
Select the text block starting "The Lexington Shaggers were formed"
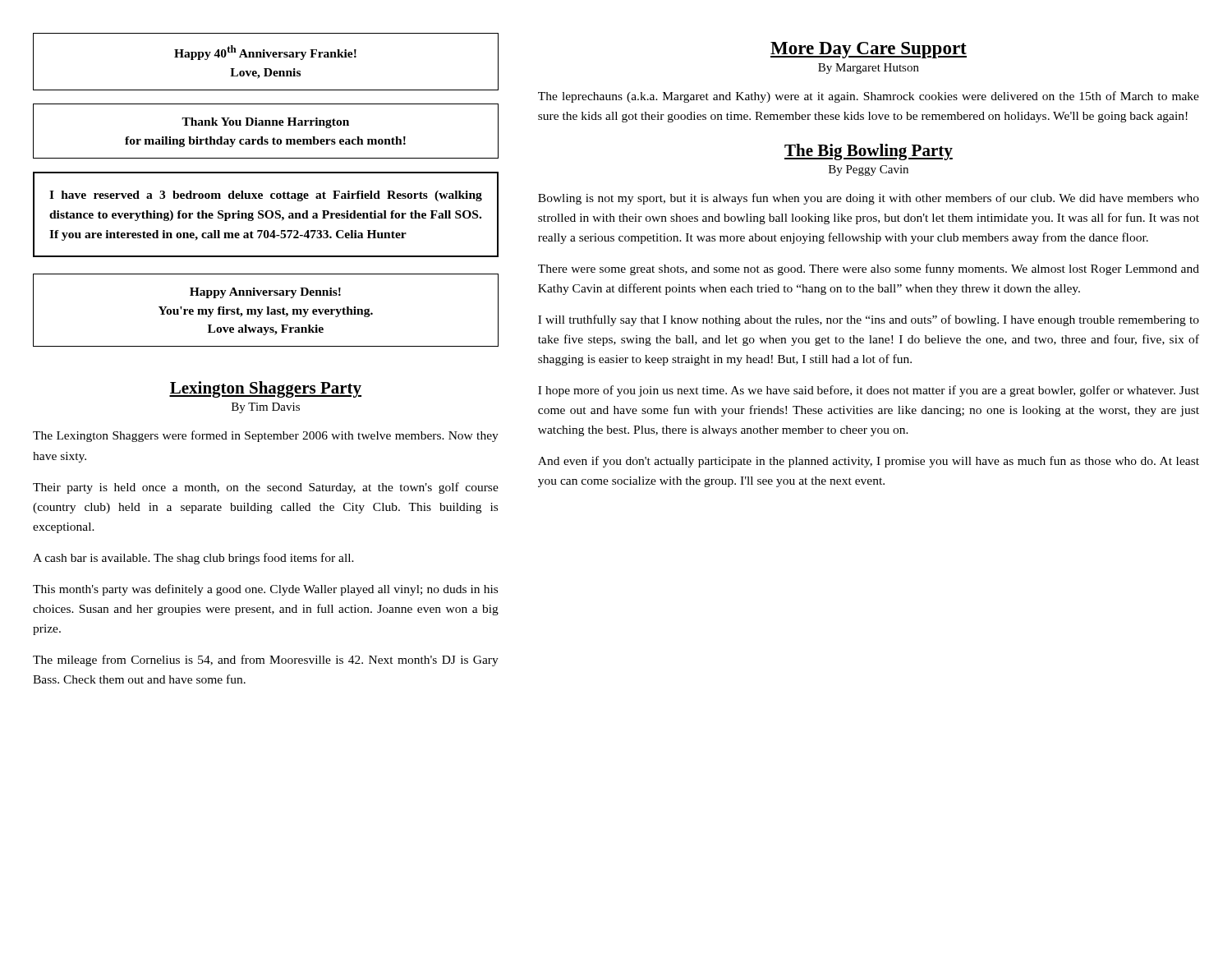pyautogui.click(x=266, y=445)
